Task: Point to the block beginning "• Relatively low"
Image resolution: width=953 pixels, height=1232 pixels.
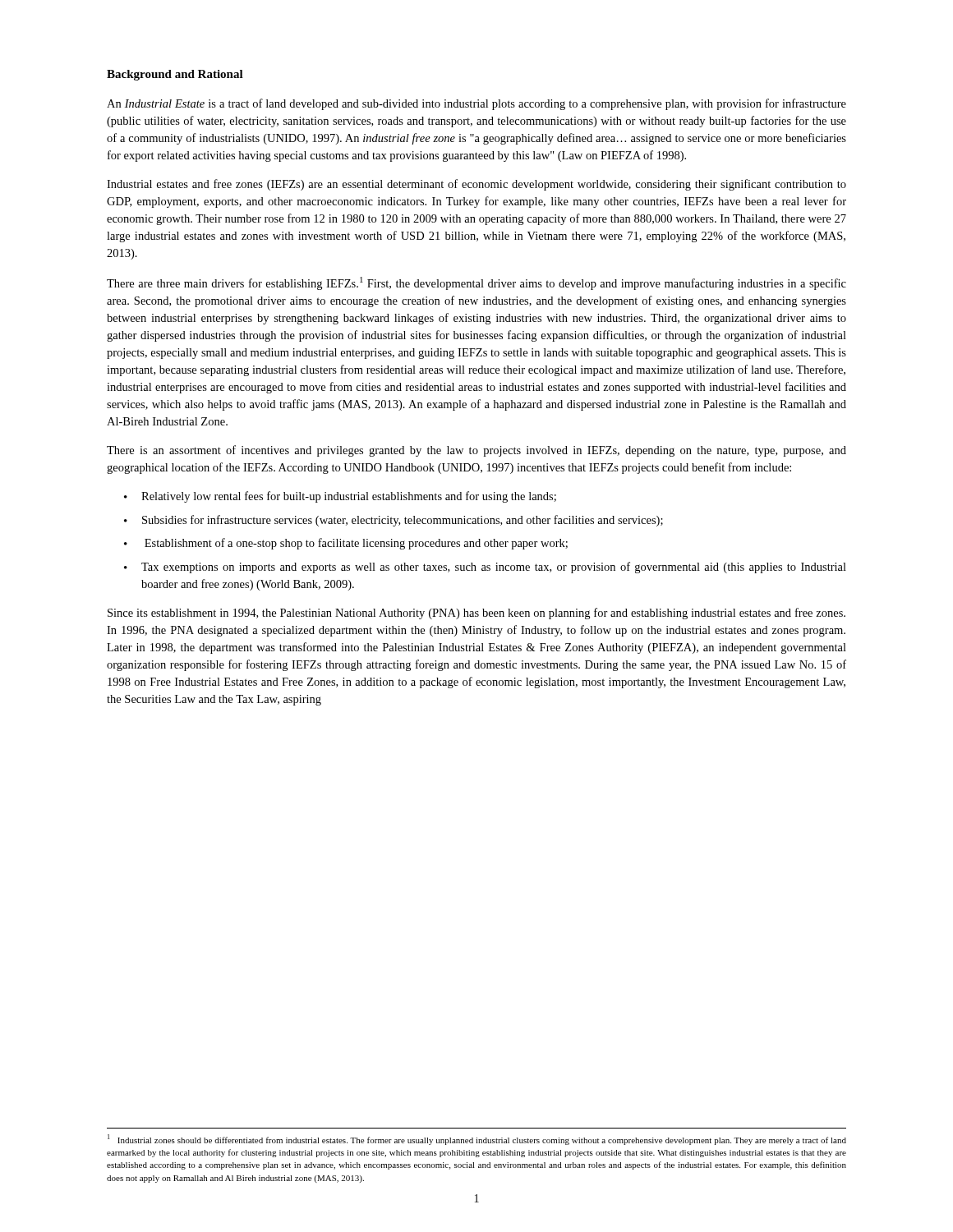Action: (485, 497)
